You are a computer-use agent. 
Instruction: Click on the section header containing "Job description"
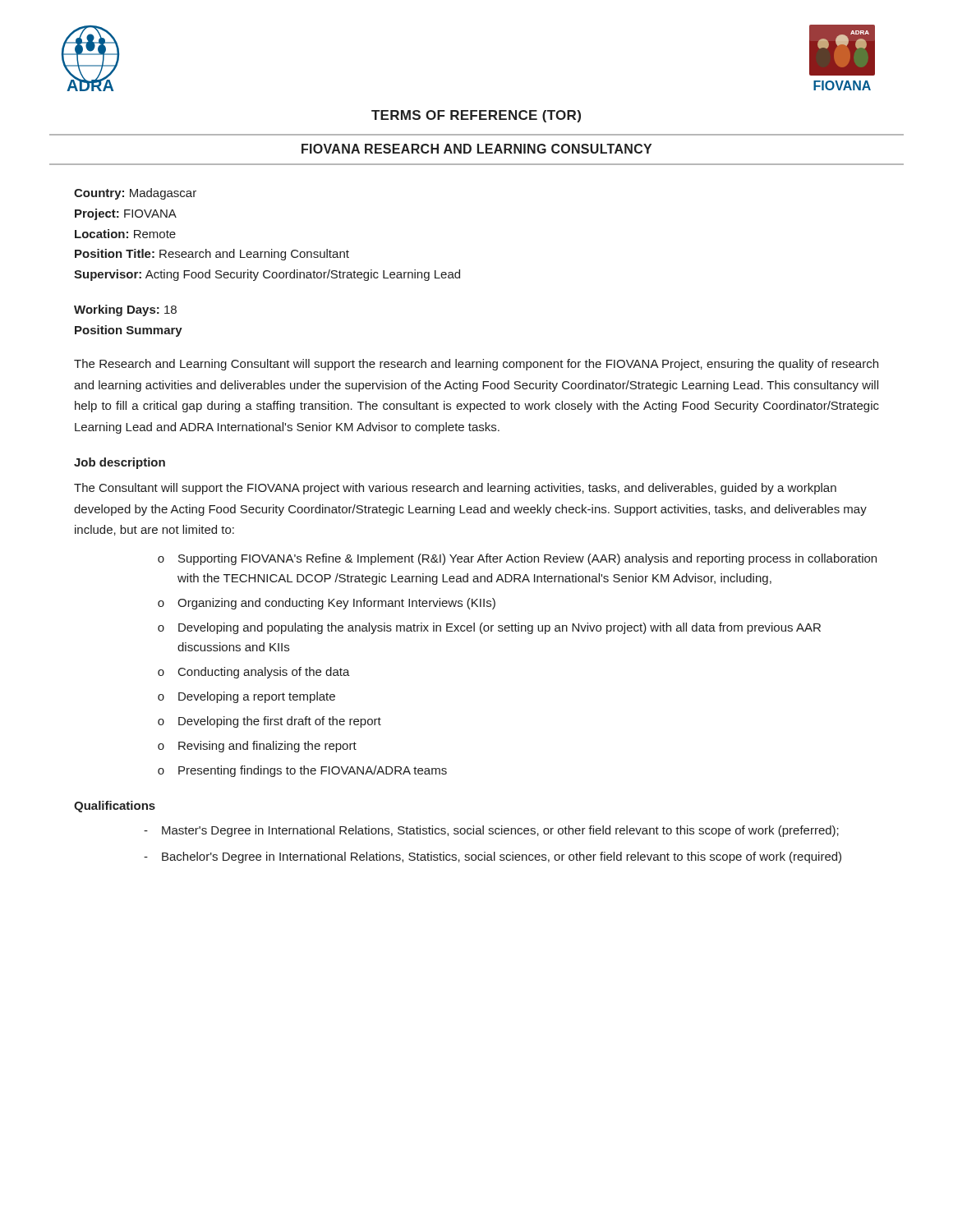click(120, 462)
